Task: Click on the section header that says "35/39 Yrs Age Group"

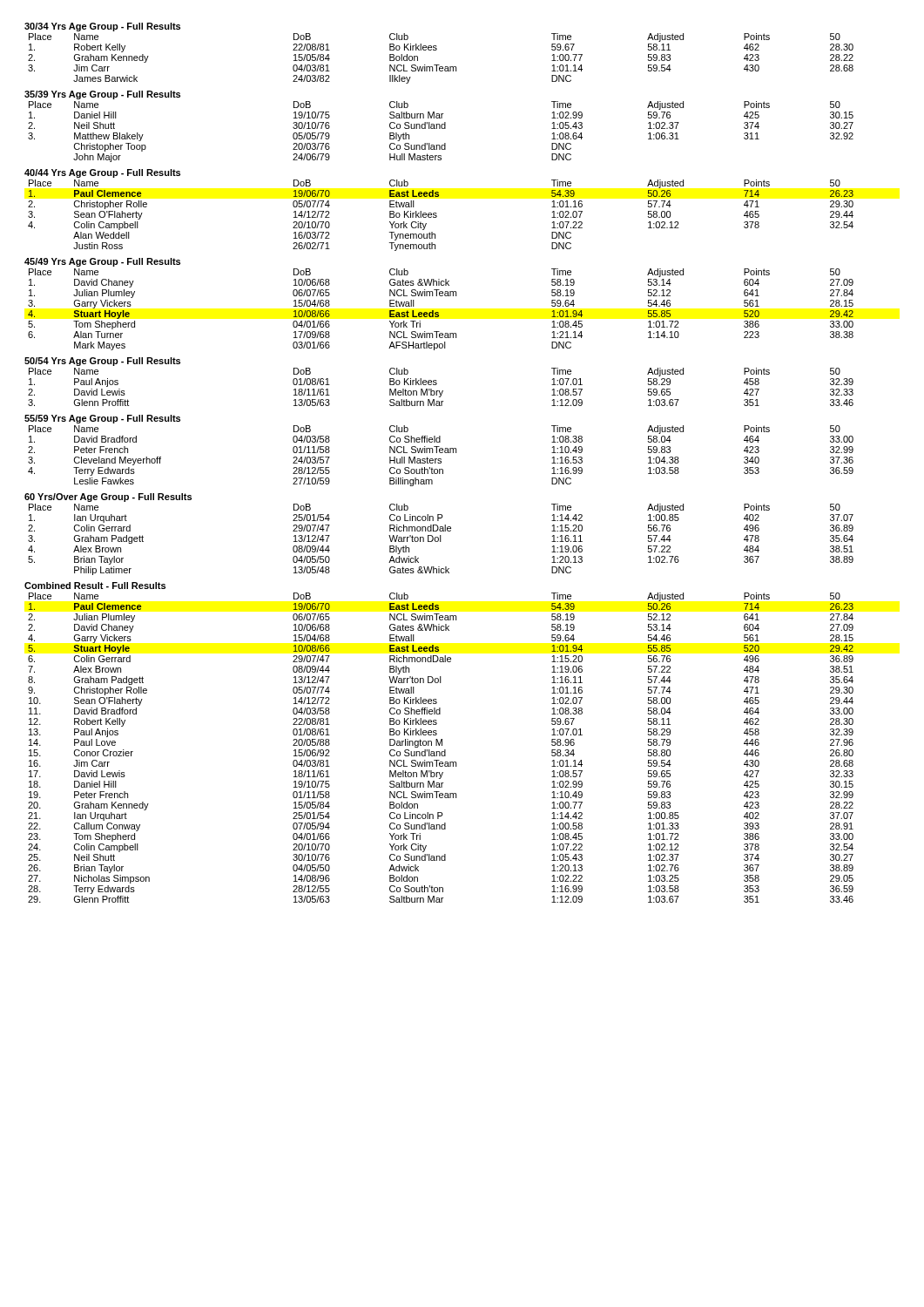Action: click(x=103, y=94)
